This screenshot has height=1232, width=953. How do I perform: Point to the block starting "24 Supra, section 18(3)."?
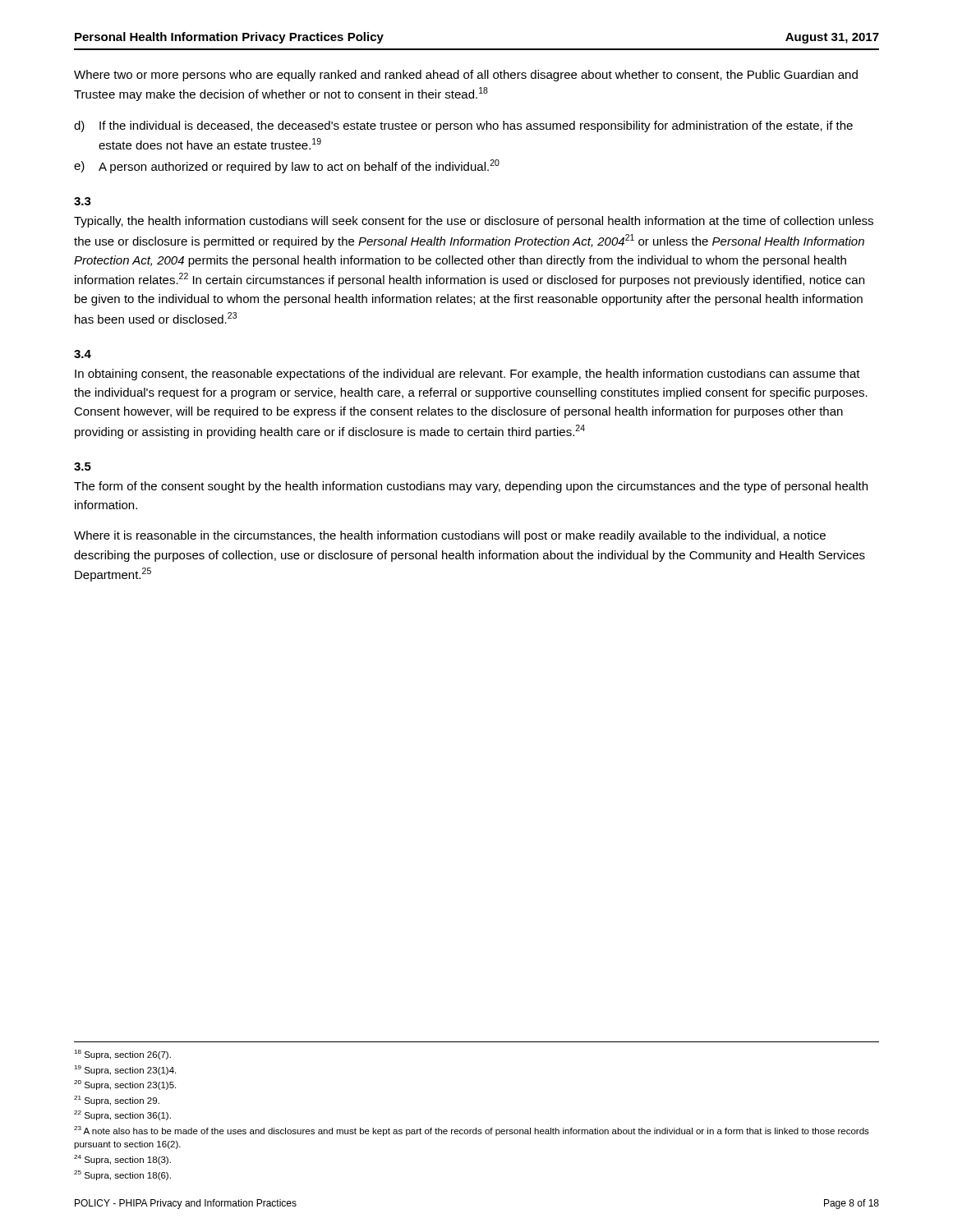point(123,1159)
